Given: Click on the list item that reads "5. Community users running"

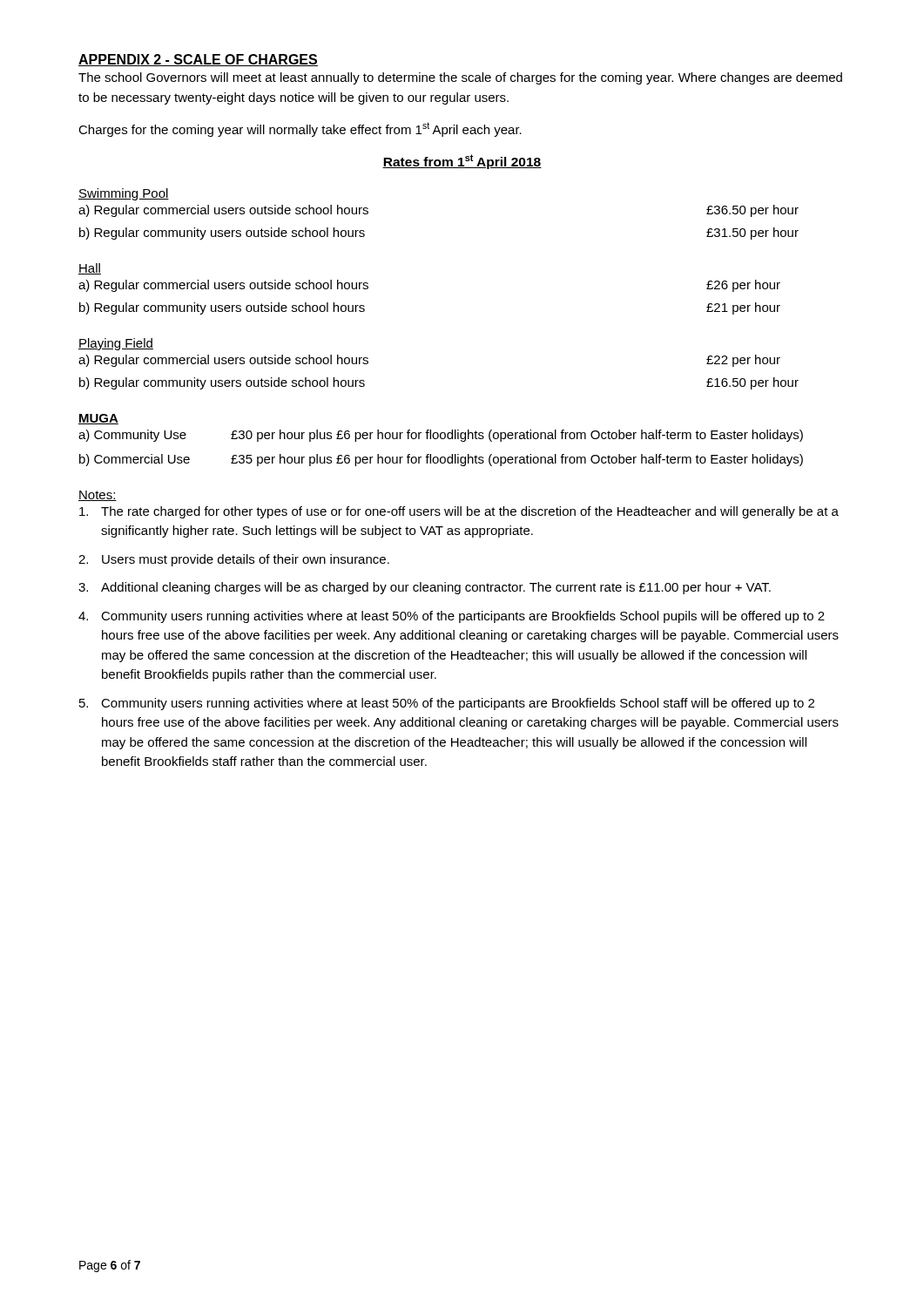Looking at the screenshot, I should (x=462, y=732).
